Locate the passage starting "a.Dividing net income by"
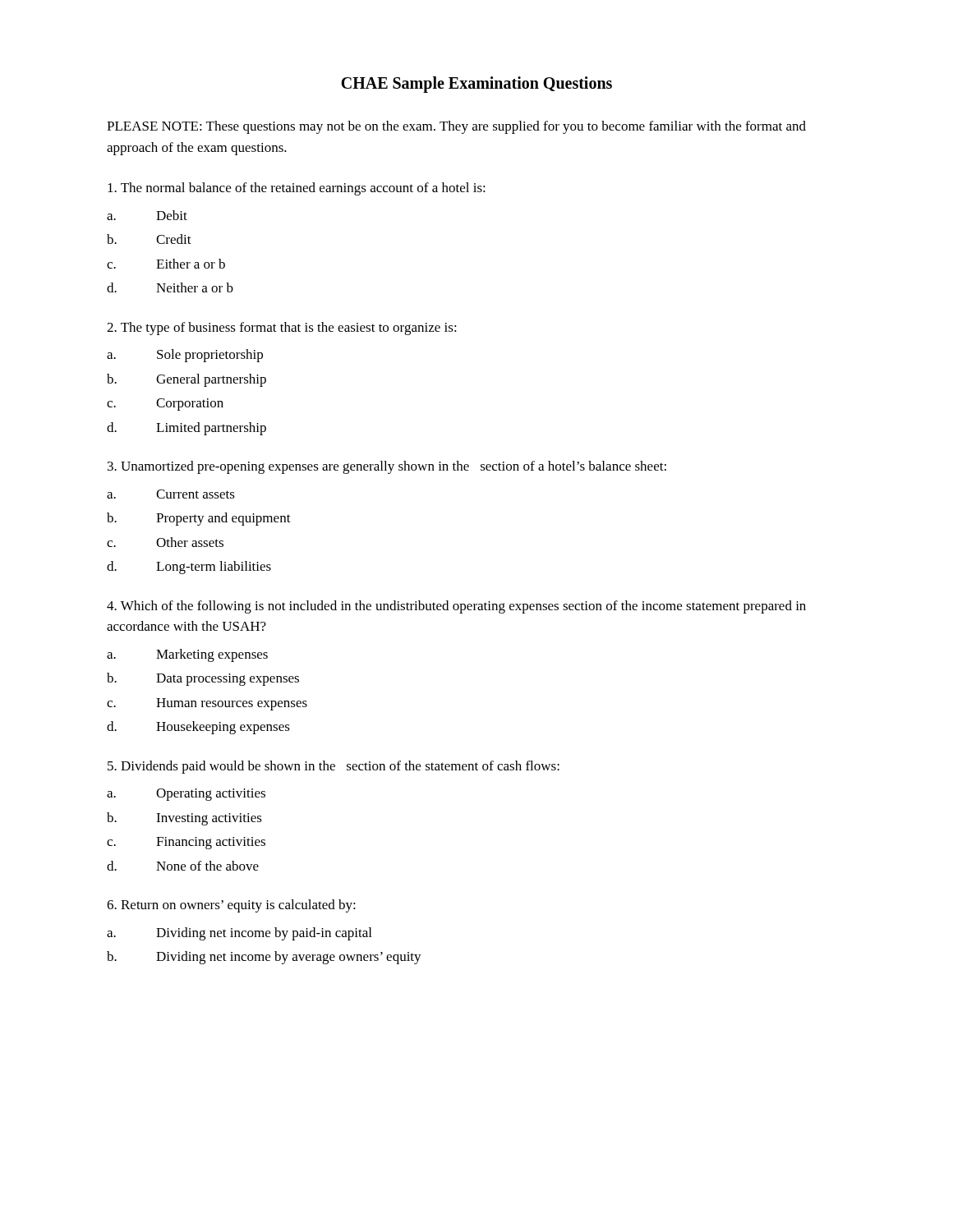This screenshot has width=953, height=1232. click(x=239, y=932)
